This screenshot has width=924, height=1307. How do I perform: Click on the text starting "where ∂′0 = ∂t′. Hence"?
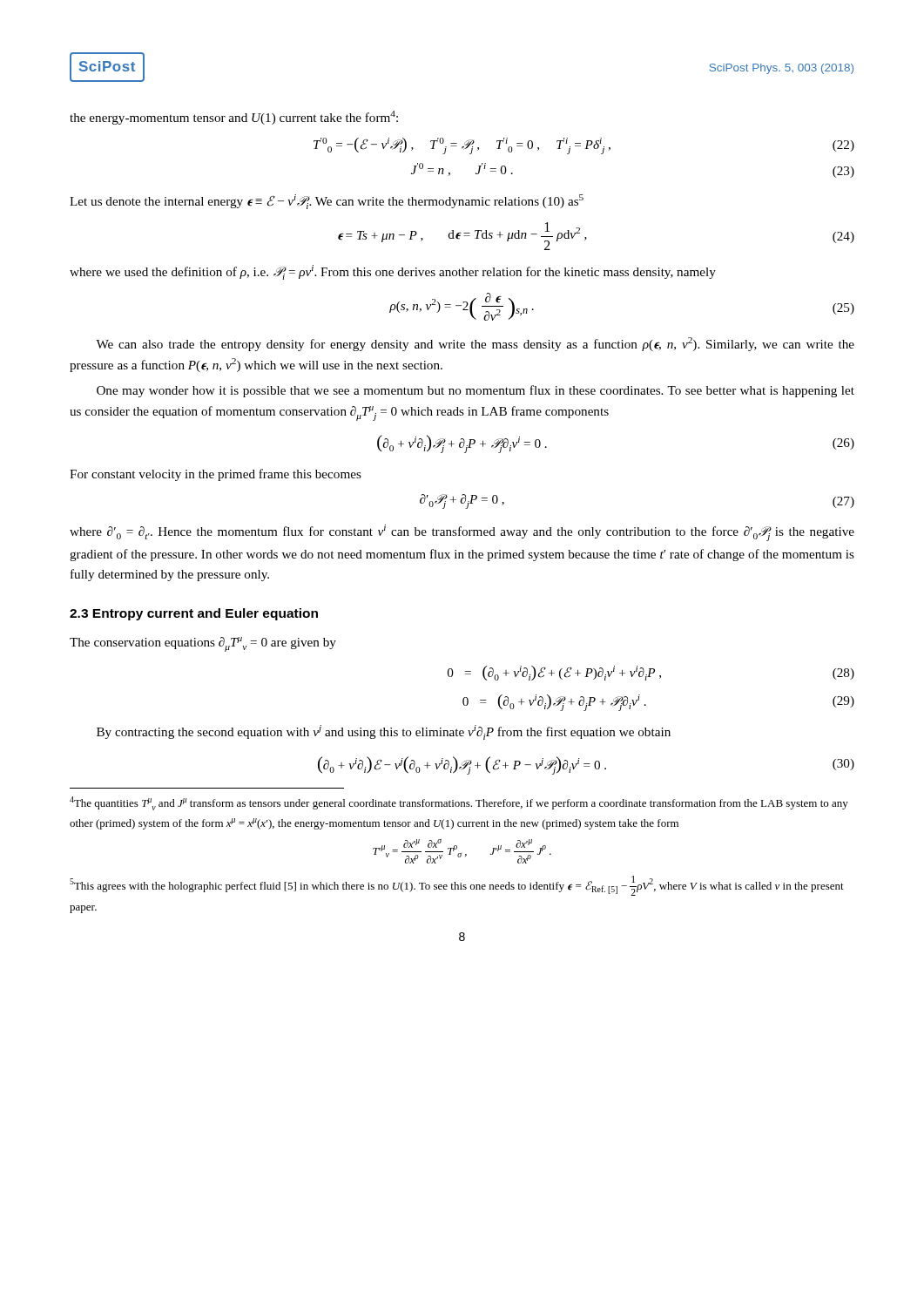462,552
